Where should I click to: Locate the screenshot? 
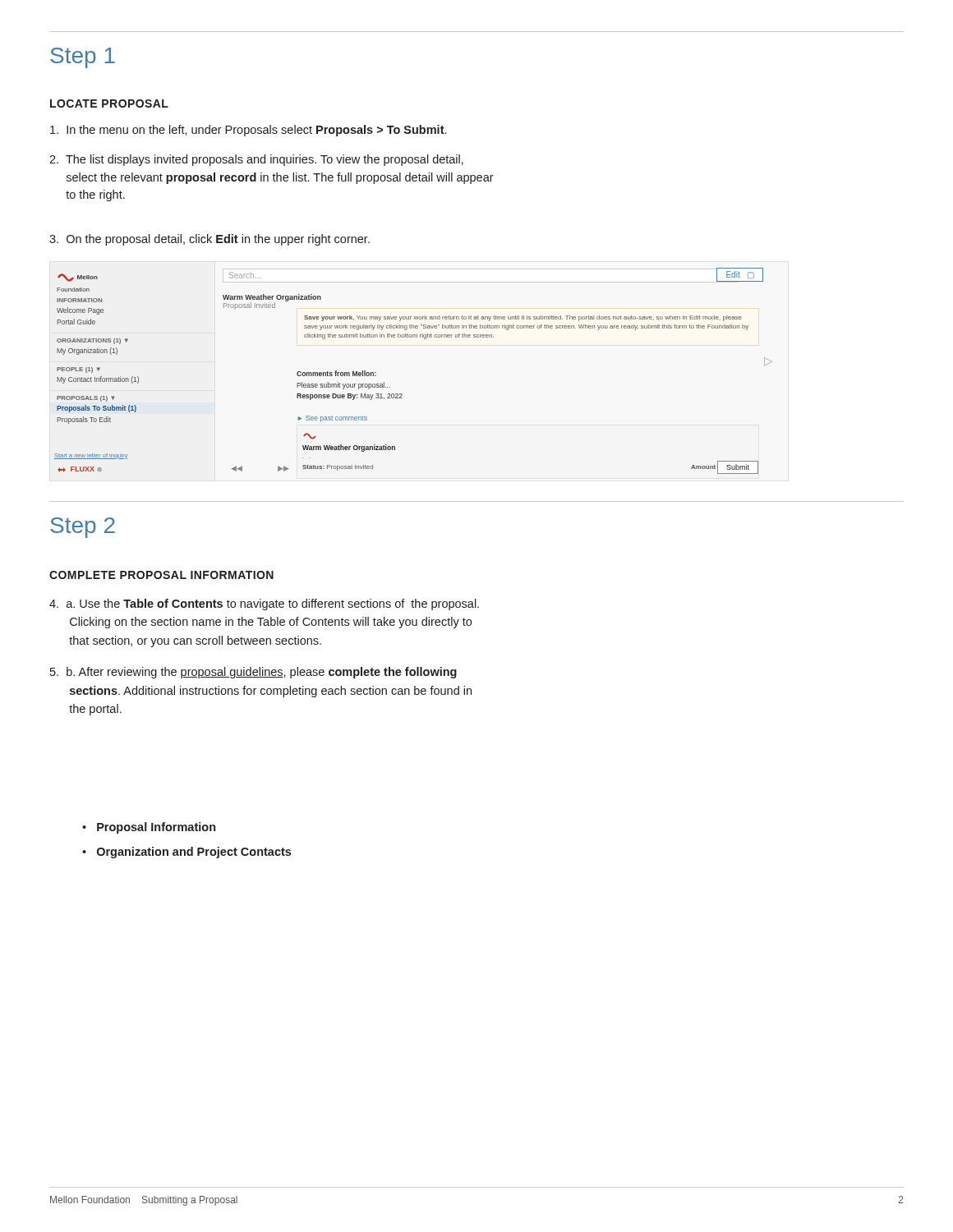point(419,371)
